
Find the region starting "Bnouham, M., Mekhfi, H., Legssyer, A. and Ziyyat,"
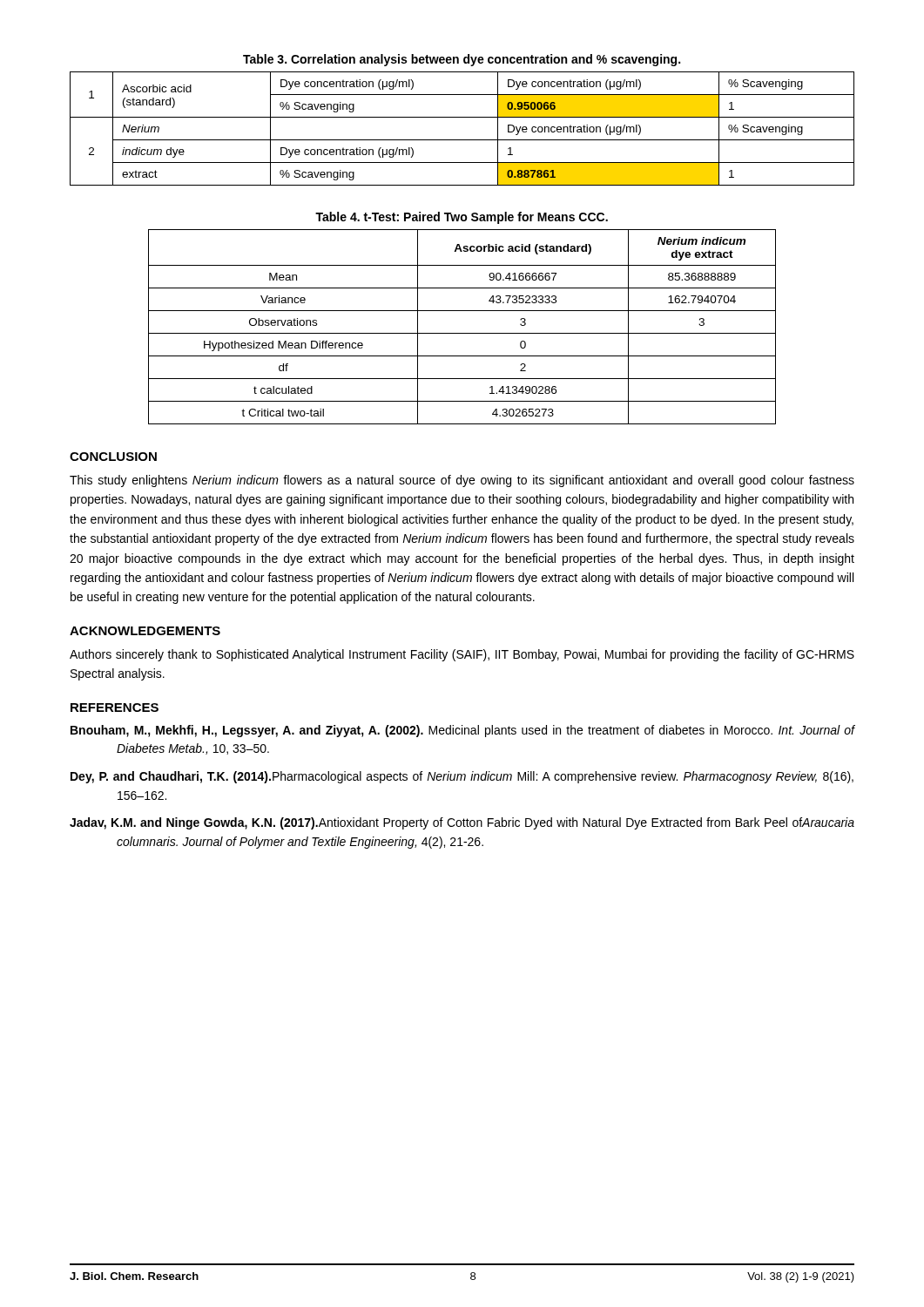462,739
